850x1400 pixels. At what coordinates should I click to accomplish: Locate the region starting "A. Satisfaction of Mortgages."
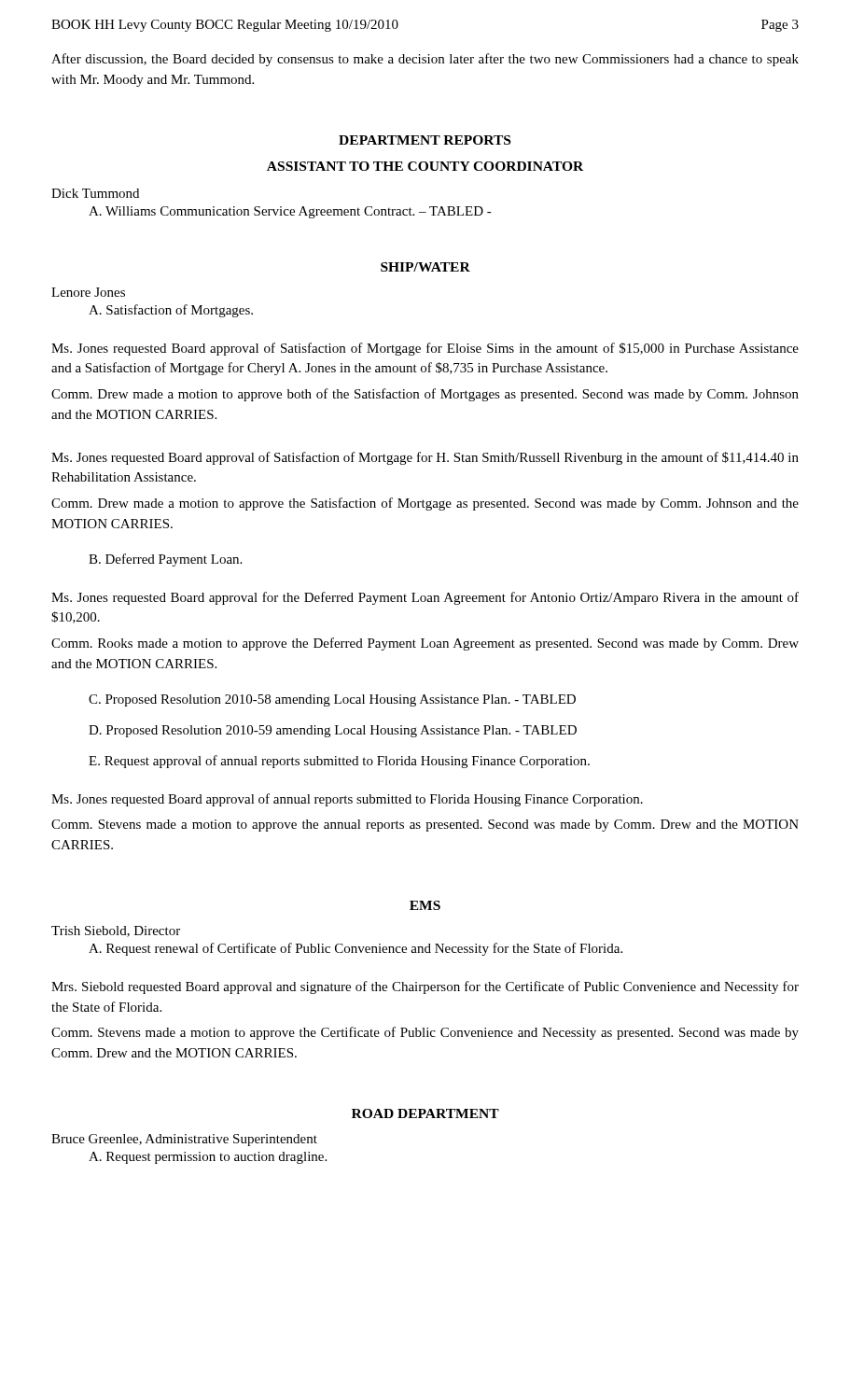pyautogui.click(x=171, y=309)
